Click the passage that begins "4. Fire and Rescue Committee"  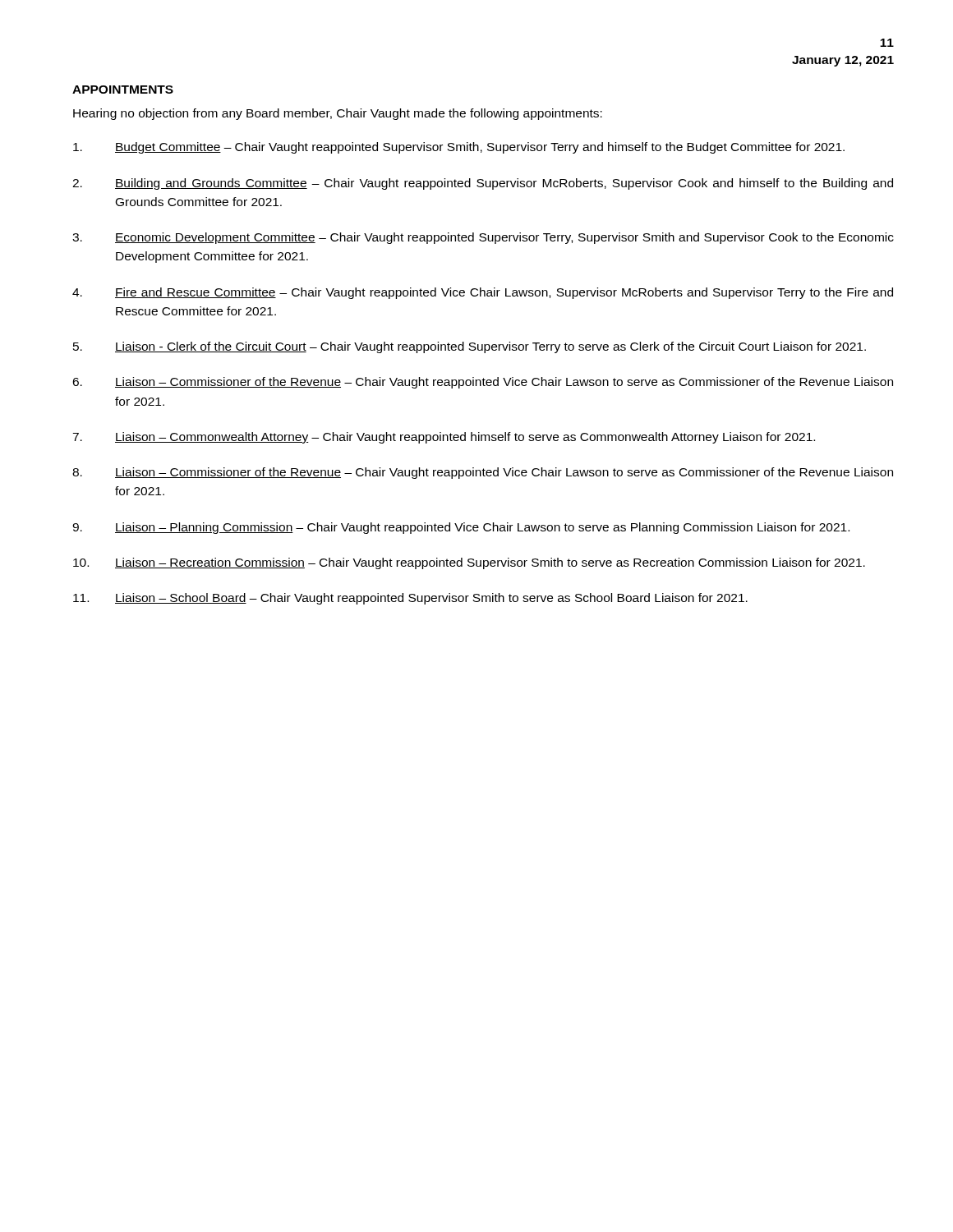483,301
